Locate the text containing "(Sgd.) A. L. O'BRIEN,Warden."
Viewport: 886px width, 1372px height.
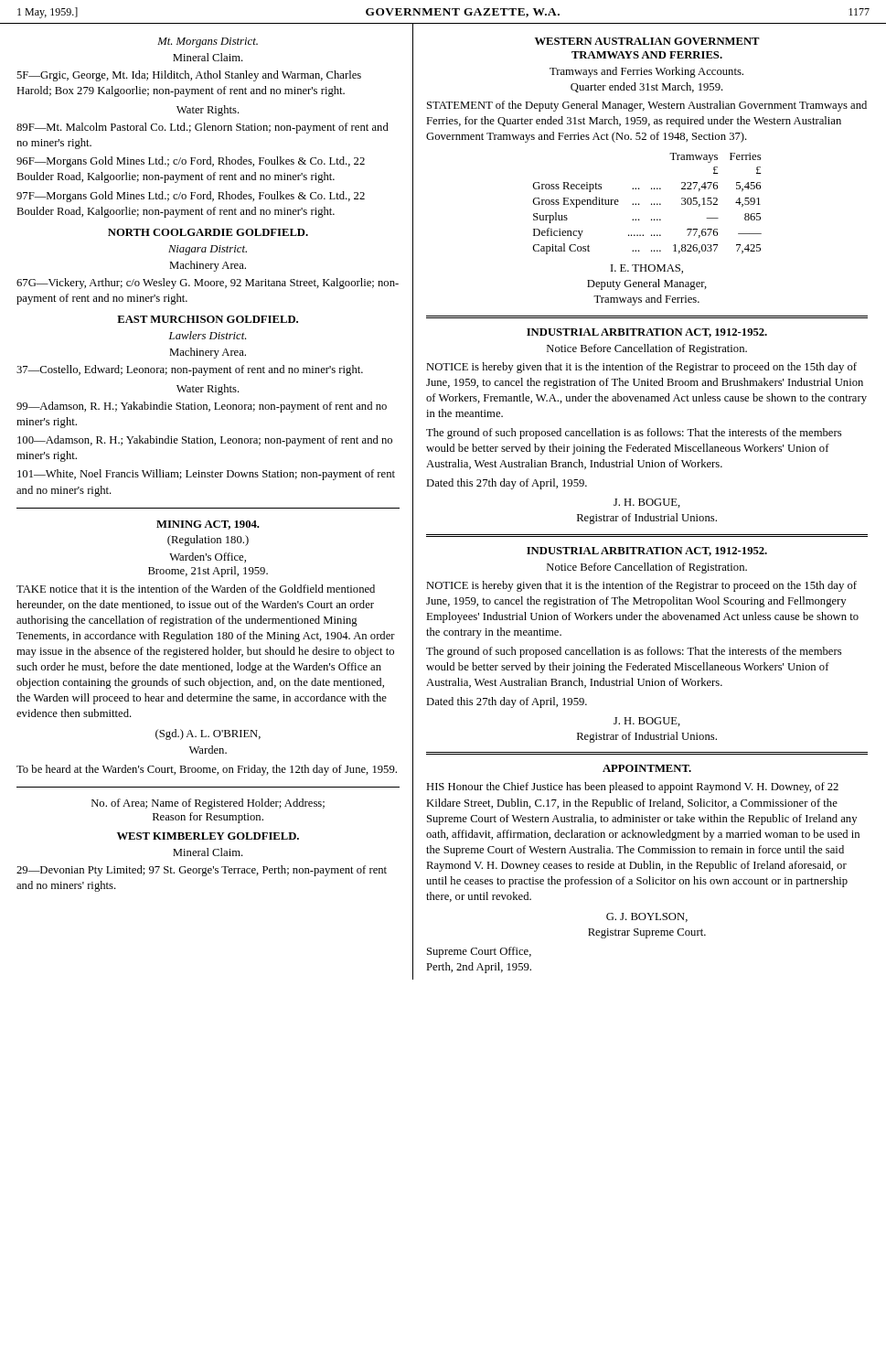208,742
